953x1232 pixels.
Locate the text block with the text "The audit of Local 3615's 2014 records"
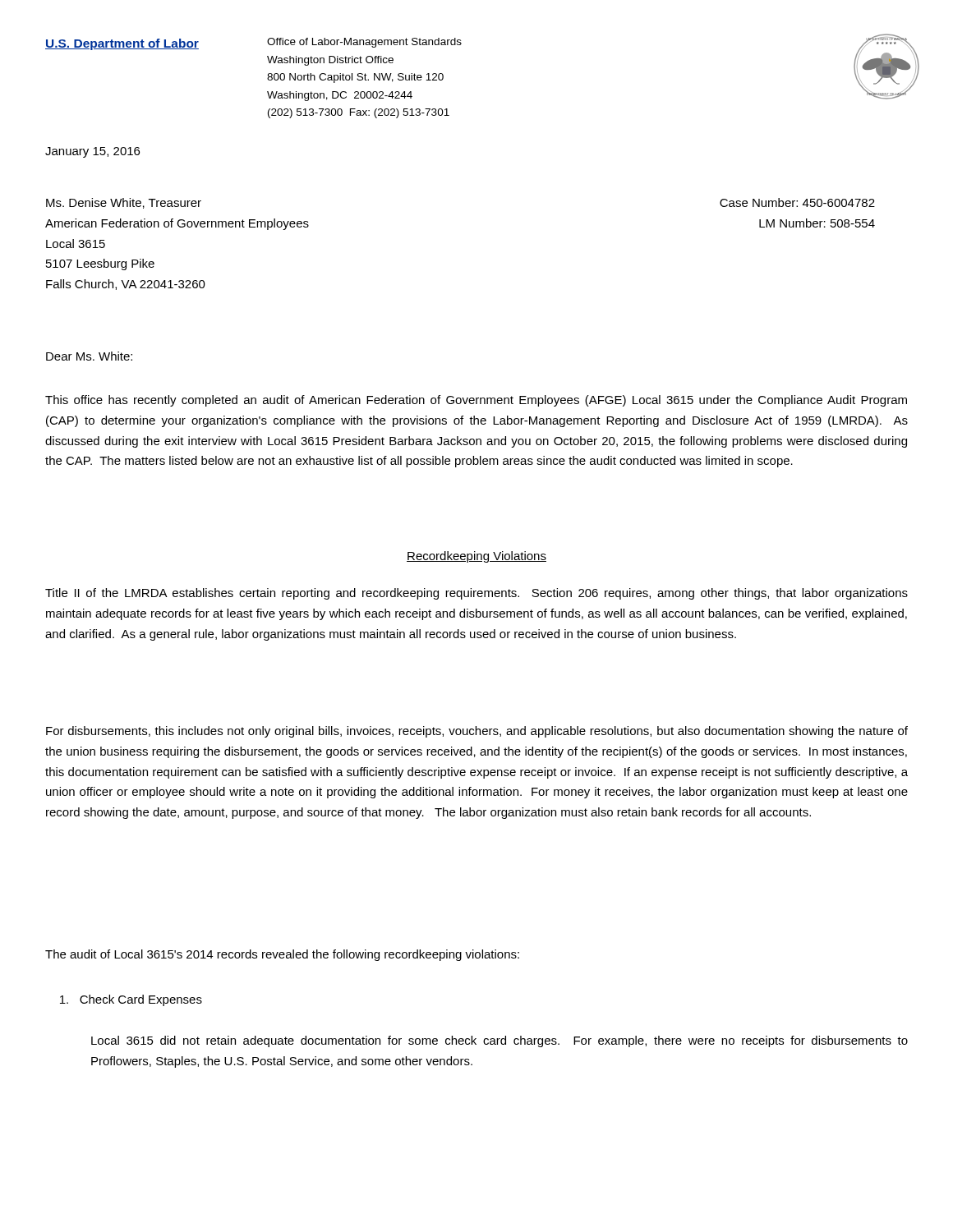283,954
